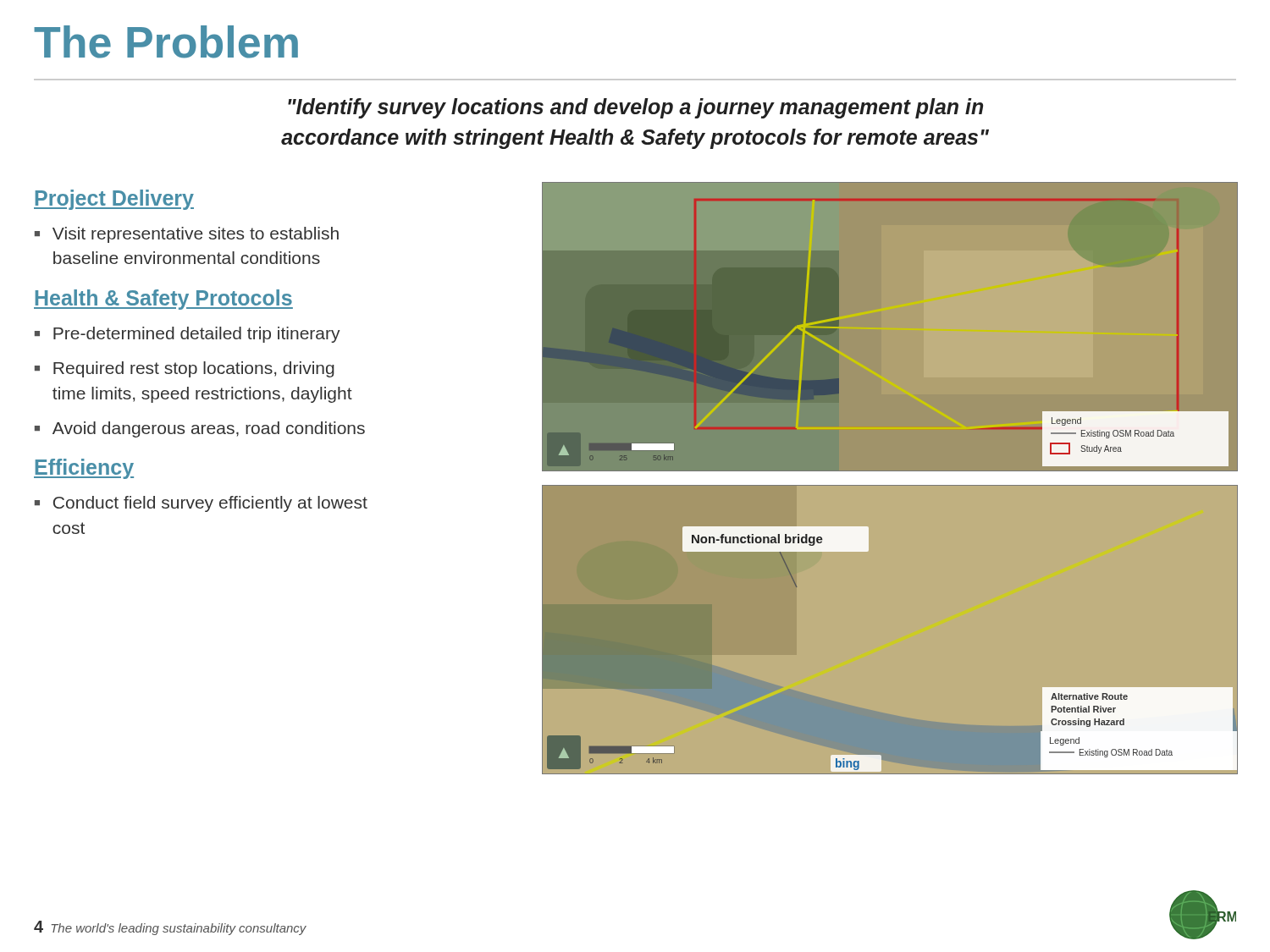Click the passage that begins "■ Conduct field"
Image resolution: width=1270 pixels, height=952 pixels.
201,515
